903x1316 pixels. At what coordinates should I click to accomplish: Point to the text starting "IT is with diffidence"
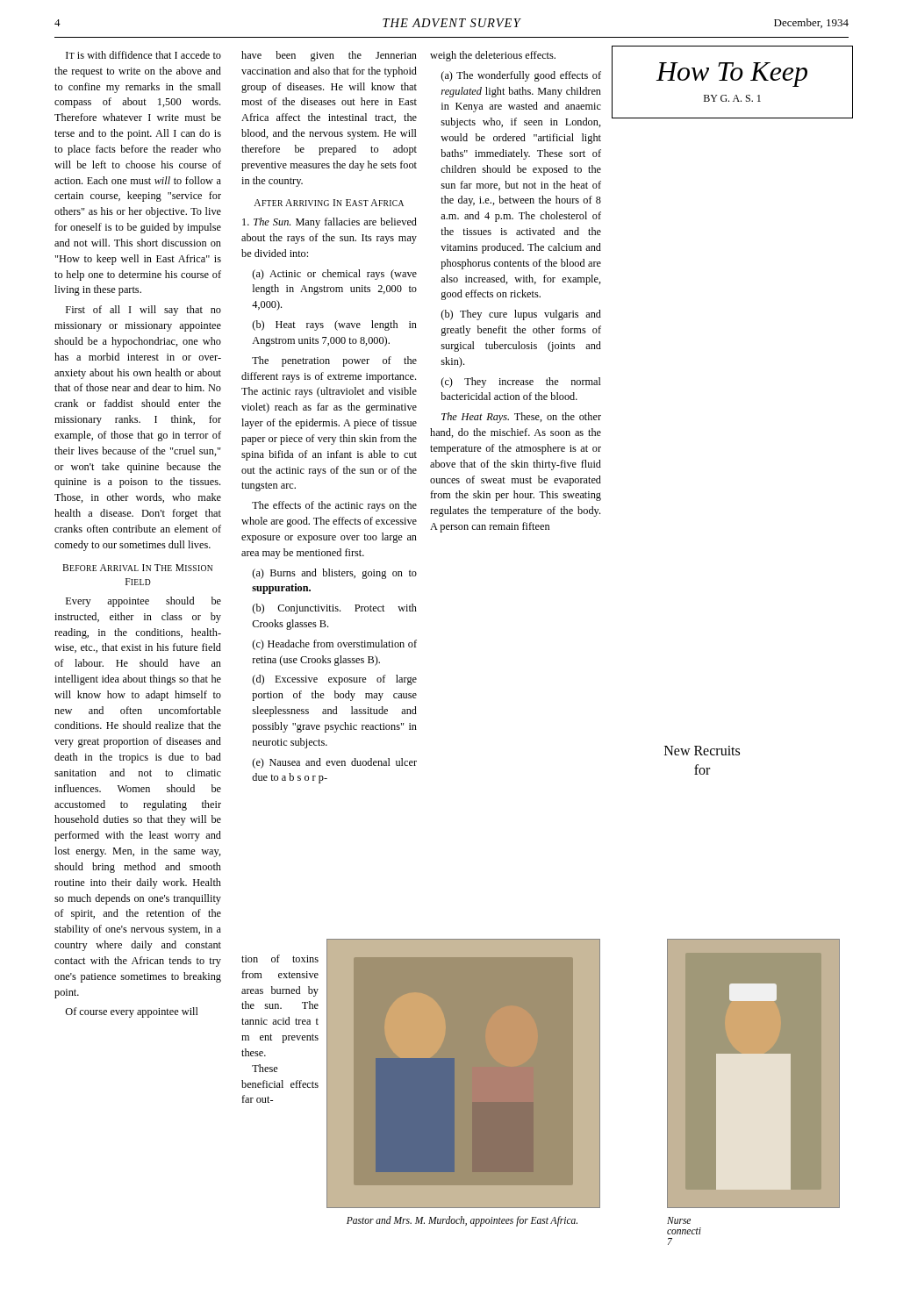click(x=138, y=534)
